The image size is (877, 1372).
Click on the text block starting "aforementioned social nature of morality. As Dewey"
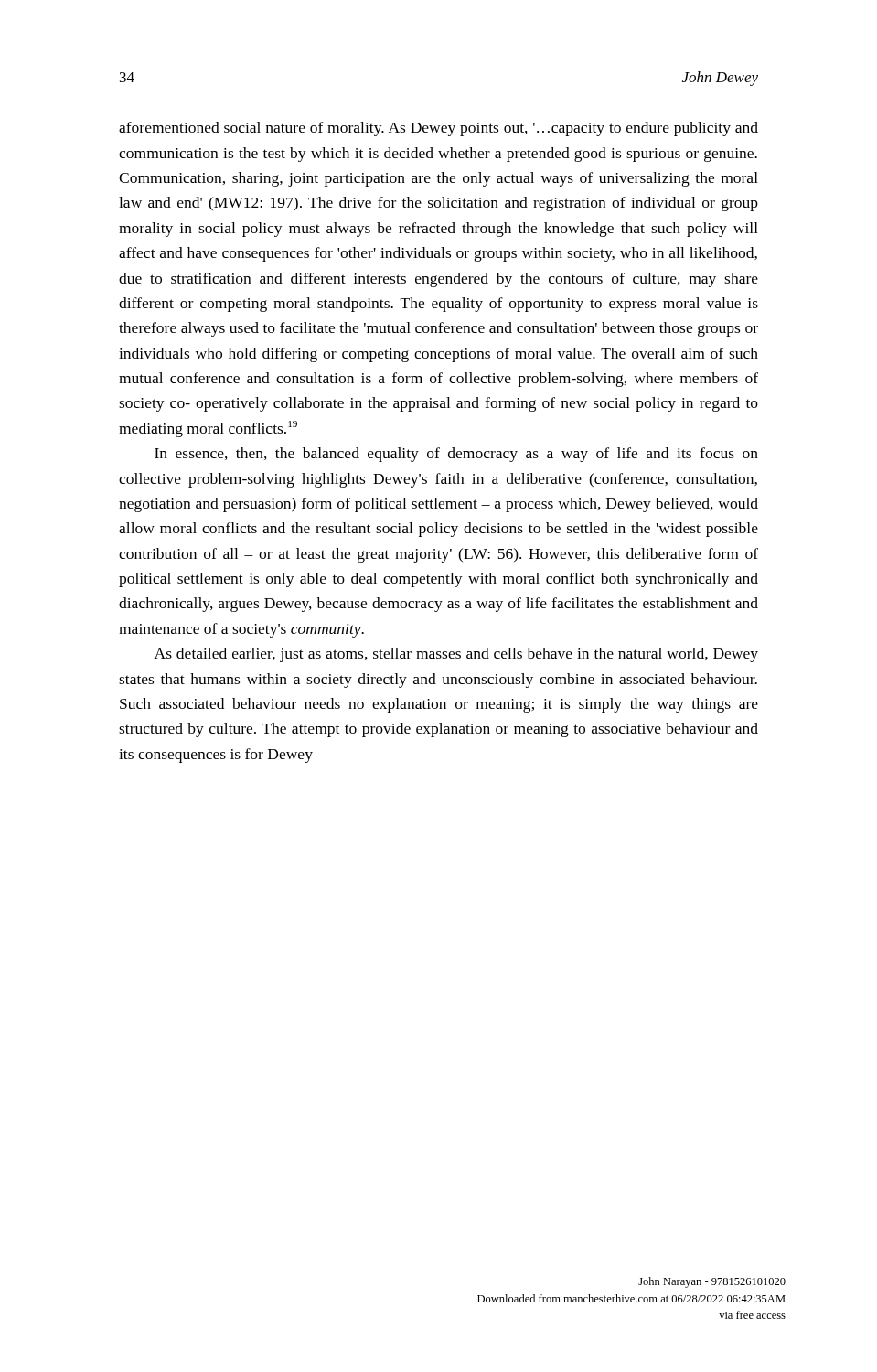click(438, 278)
